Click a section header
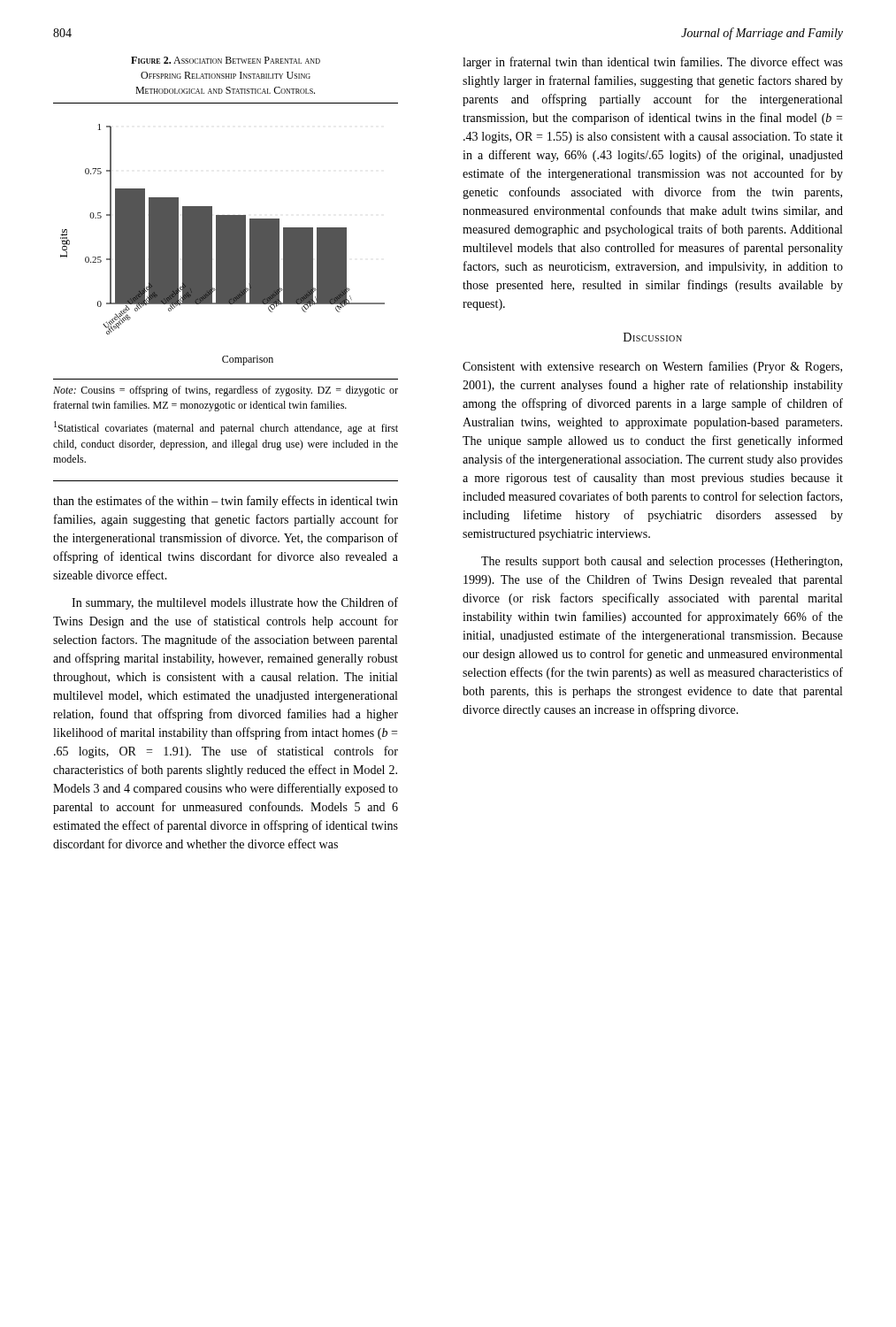The width and height of the screenshot is (896, 1327). click(653, 337)
